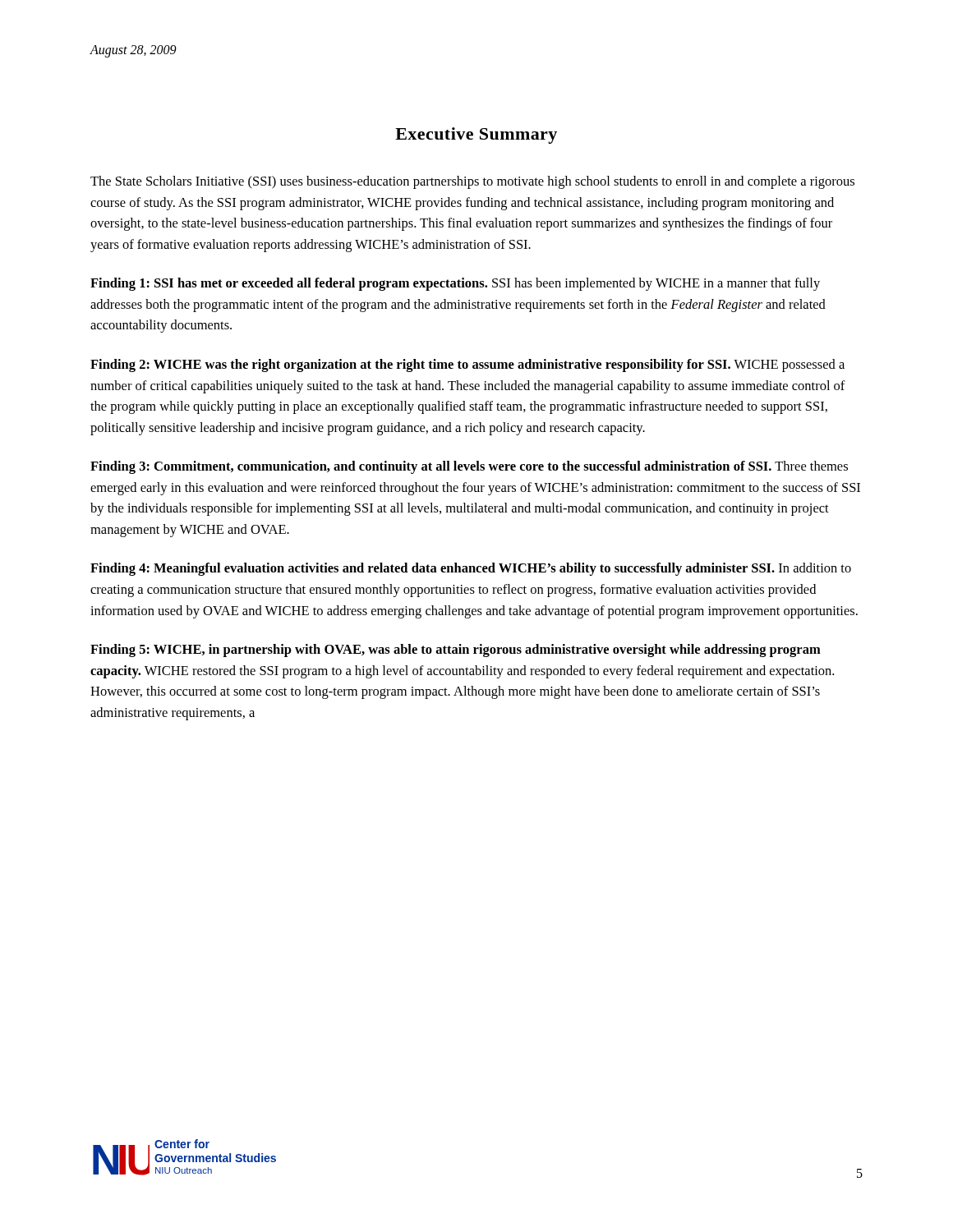The image size is (953, 1232).
Task: Locate the element starting "The State Scholars Initiative (SSI)"
Action: [x=473, y=213]
